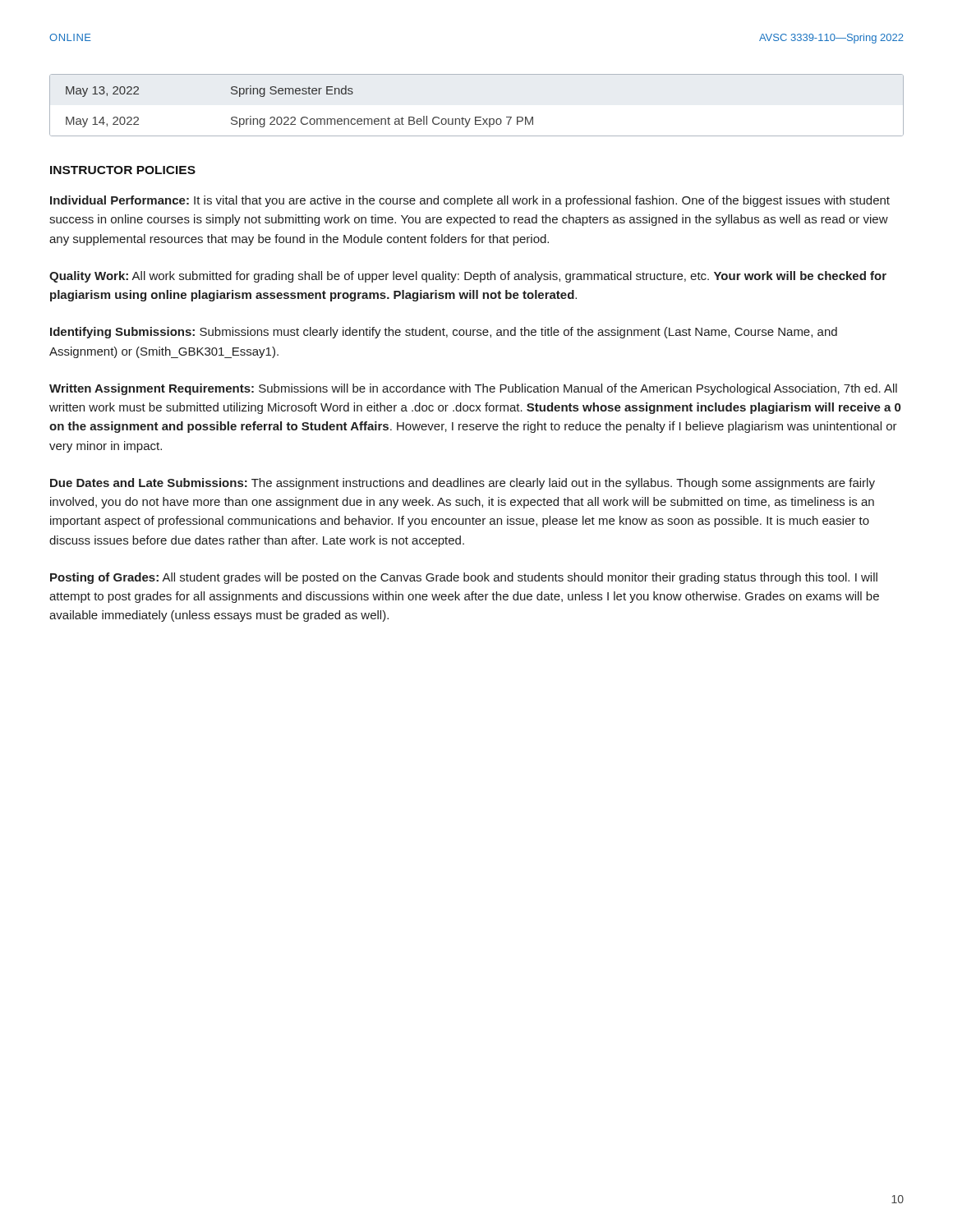This screenshot has height=1232, width=953.
Task: Locate the text block that reads "Written Assignment Requirements: Submissions will be"
Action: pyautogui.click(x=475, y=417)
